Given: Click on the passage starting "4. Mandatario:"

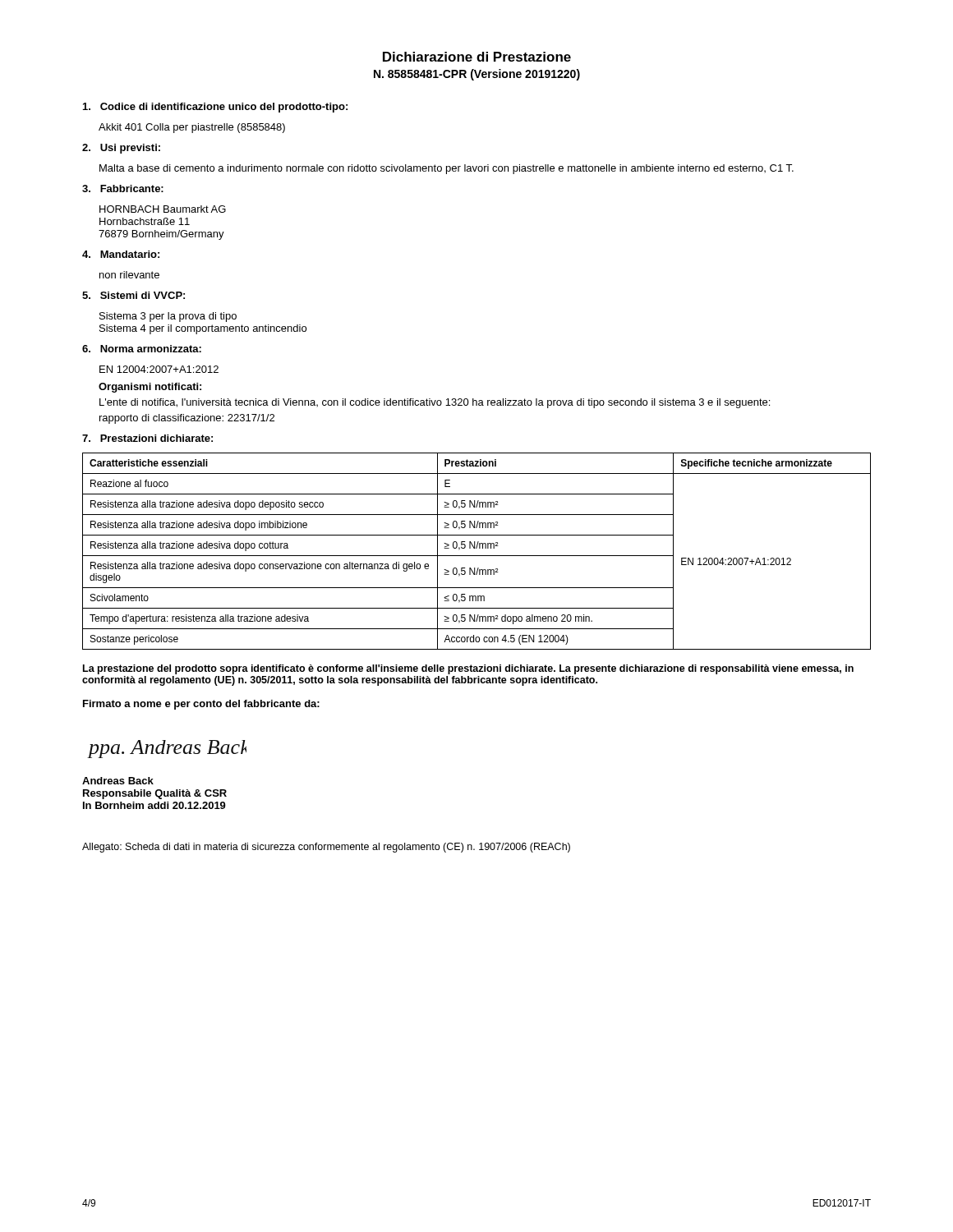Looking at the screenshot, I should coord(121,254).
